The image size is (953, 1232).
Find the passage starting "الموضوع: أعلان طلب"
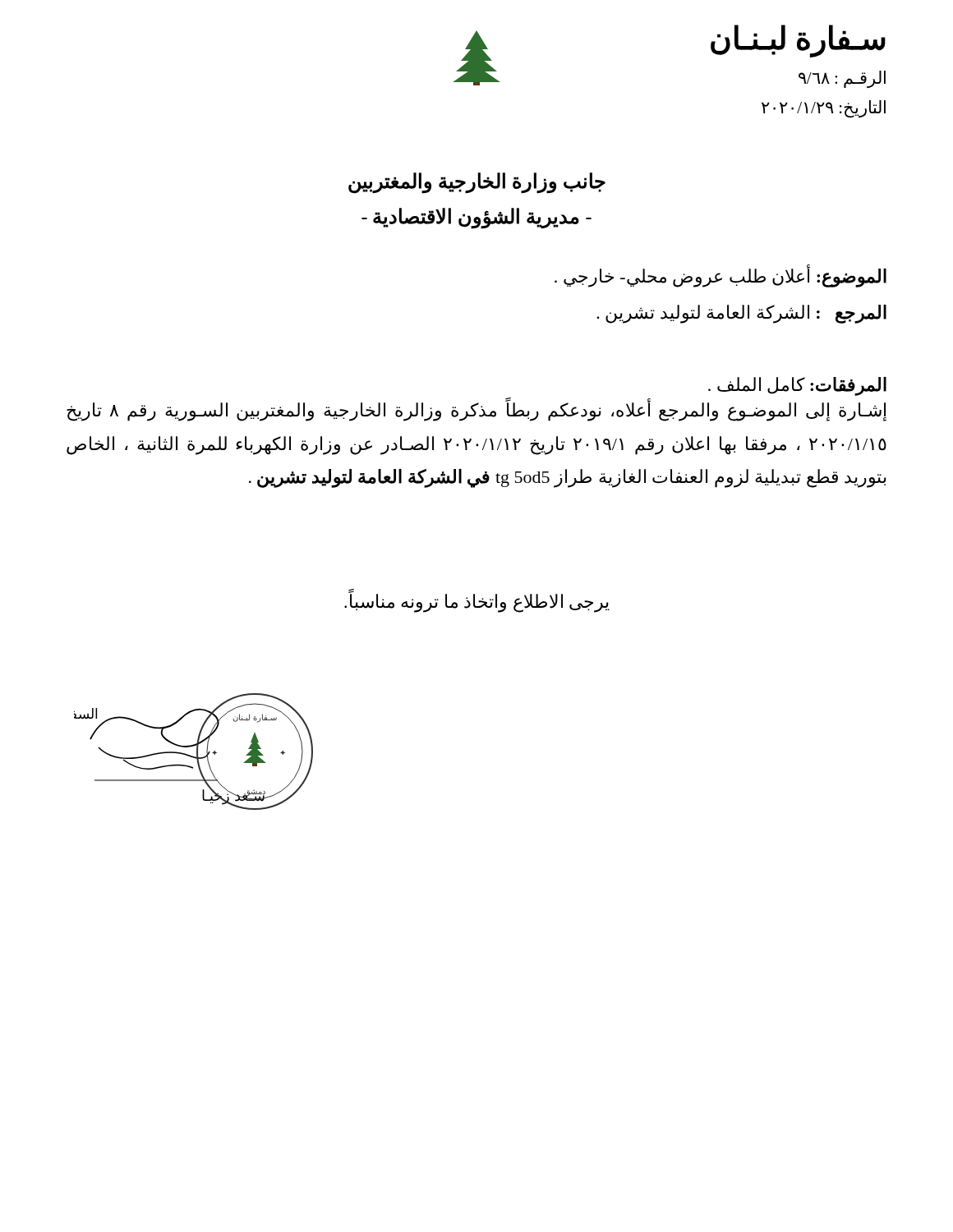tap(721, 276)
